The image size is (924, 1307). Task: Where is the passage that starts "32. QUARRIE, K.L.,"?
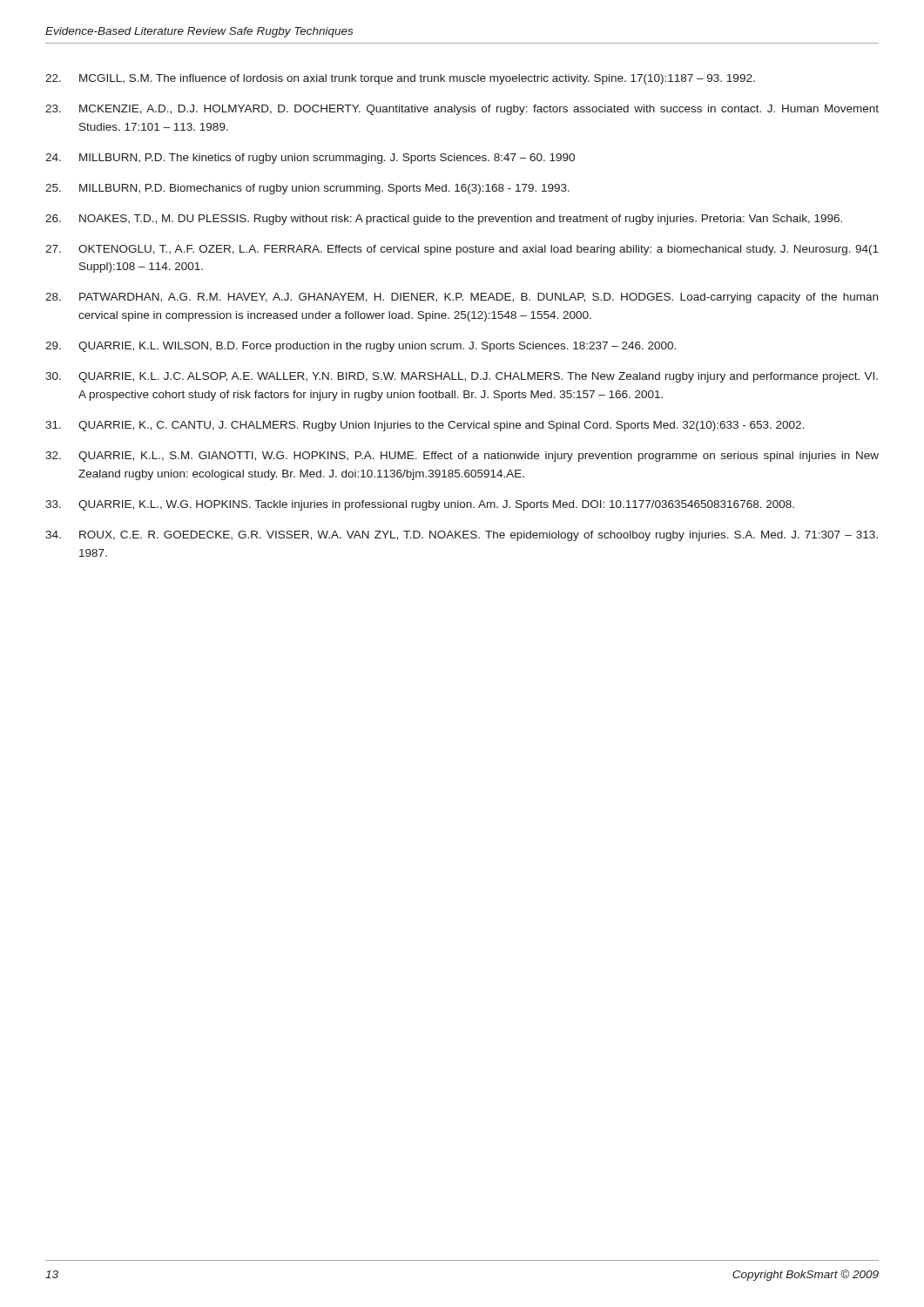point(462,465)
